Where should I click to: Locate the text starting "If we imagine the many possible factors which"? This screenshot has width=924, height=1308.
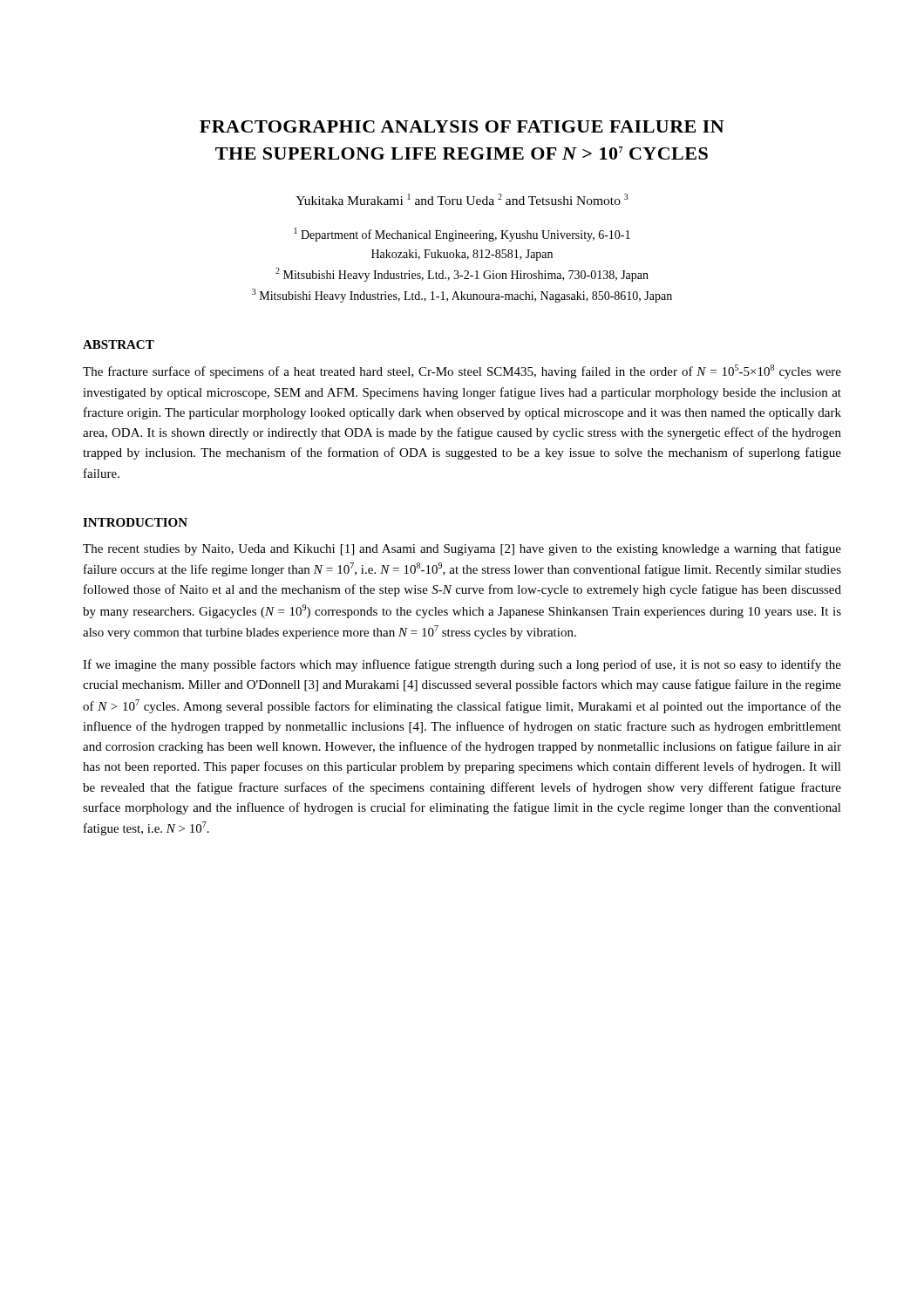[462, 746]
